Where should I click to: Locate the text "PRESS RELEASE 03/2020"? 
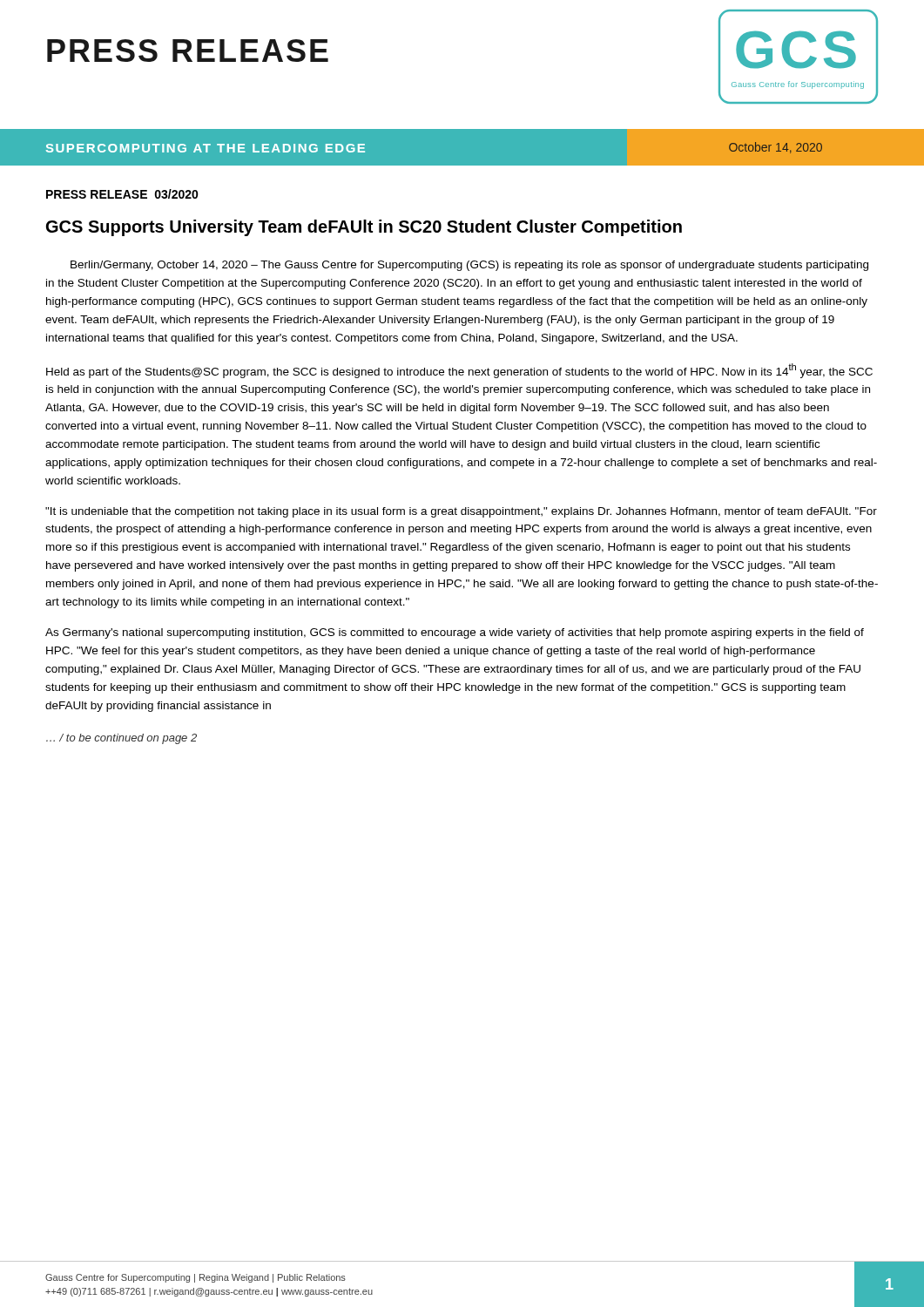point(122,194)
